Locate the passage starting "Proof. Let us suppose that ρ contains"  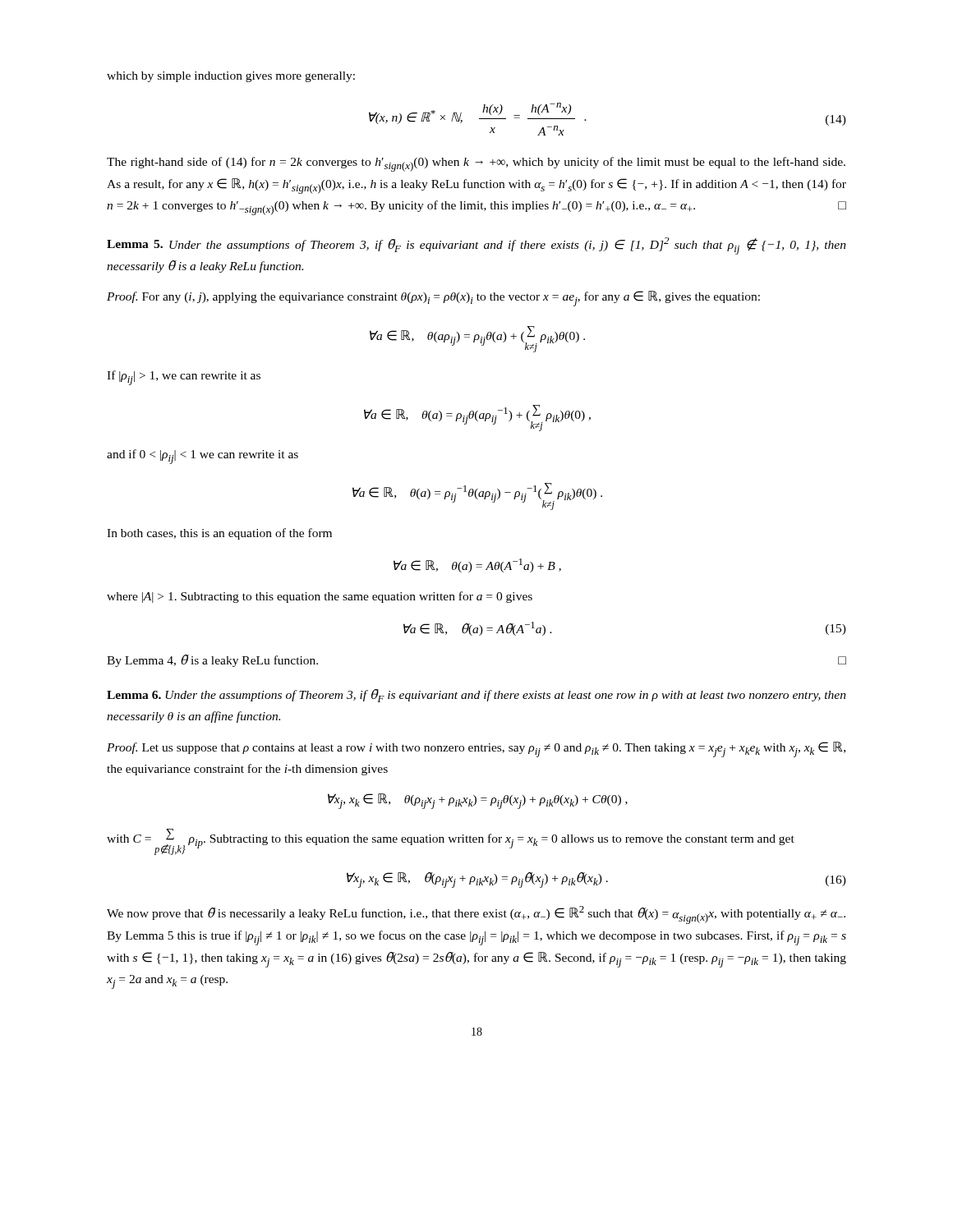tap(476, 757)
